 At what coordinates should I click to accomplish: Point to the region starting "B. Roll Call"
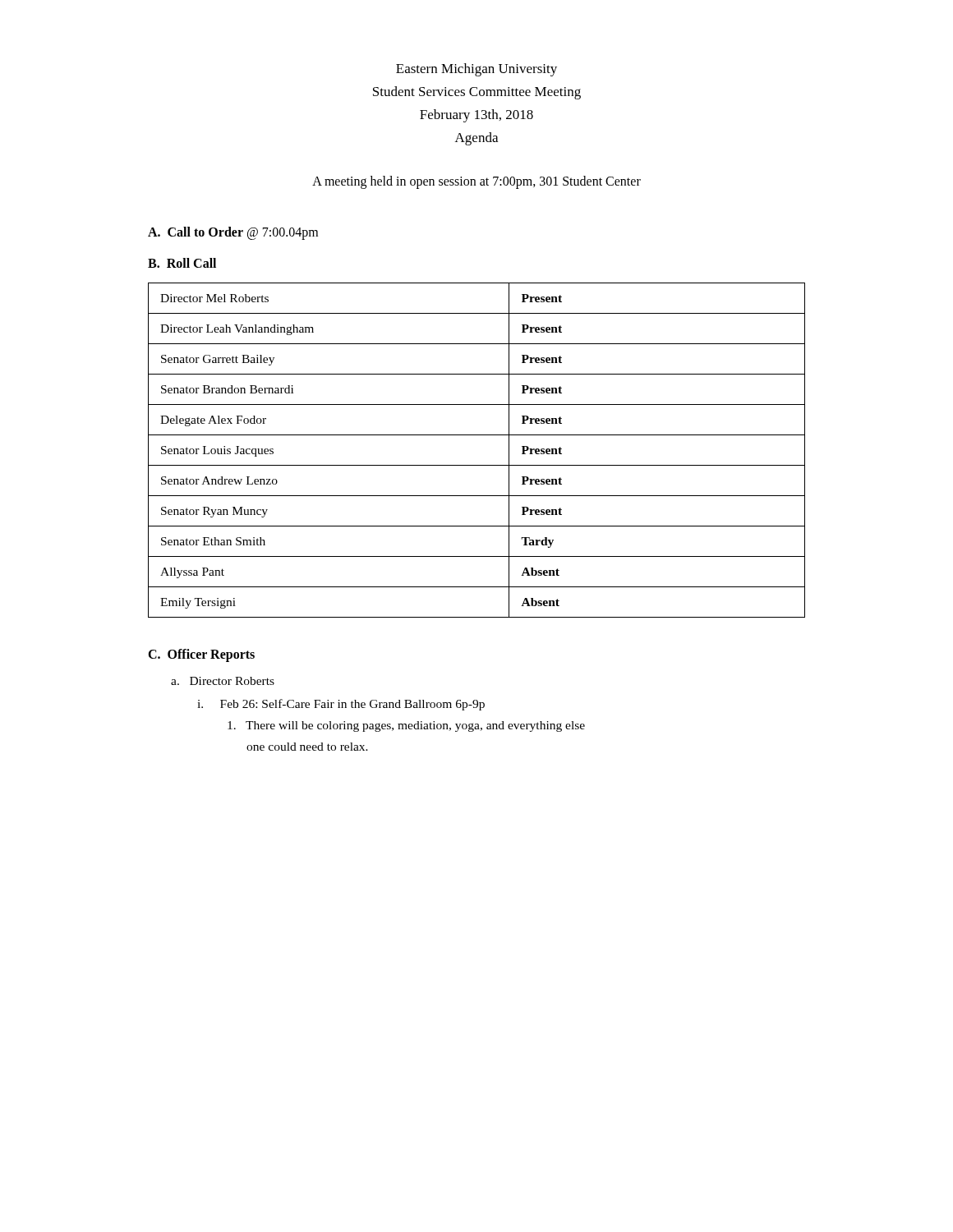pyautogui.click(x=182, y=263)
